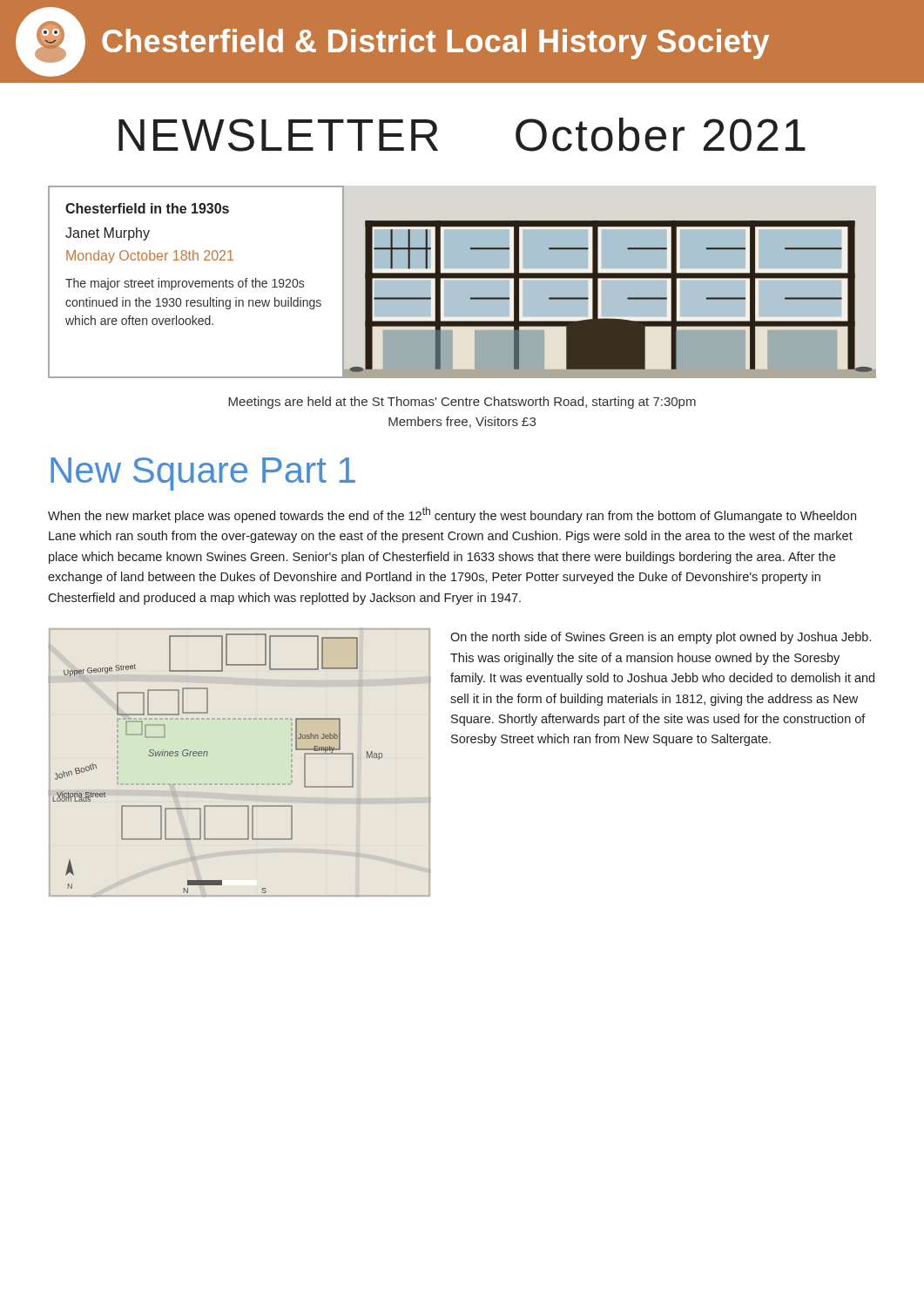Point to "Monday October 18th 2021"
The height and width of the screenshot is (1307, 924).
[150, 256]
